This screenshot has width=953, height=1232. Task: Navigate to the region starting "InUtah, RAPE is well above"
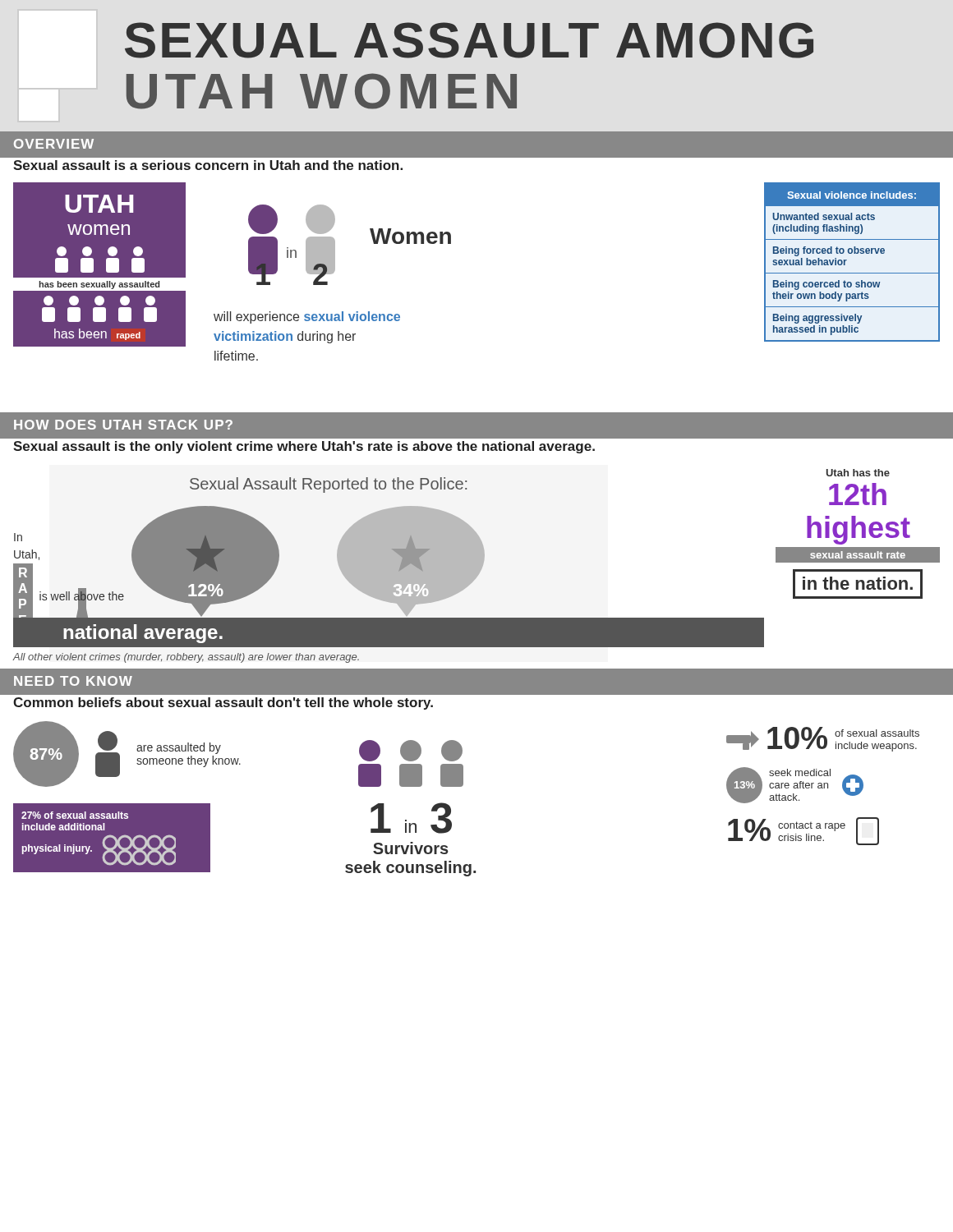(x=18, y=537)
